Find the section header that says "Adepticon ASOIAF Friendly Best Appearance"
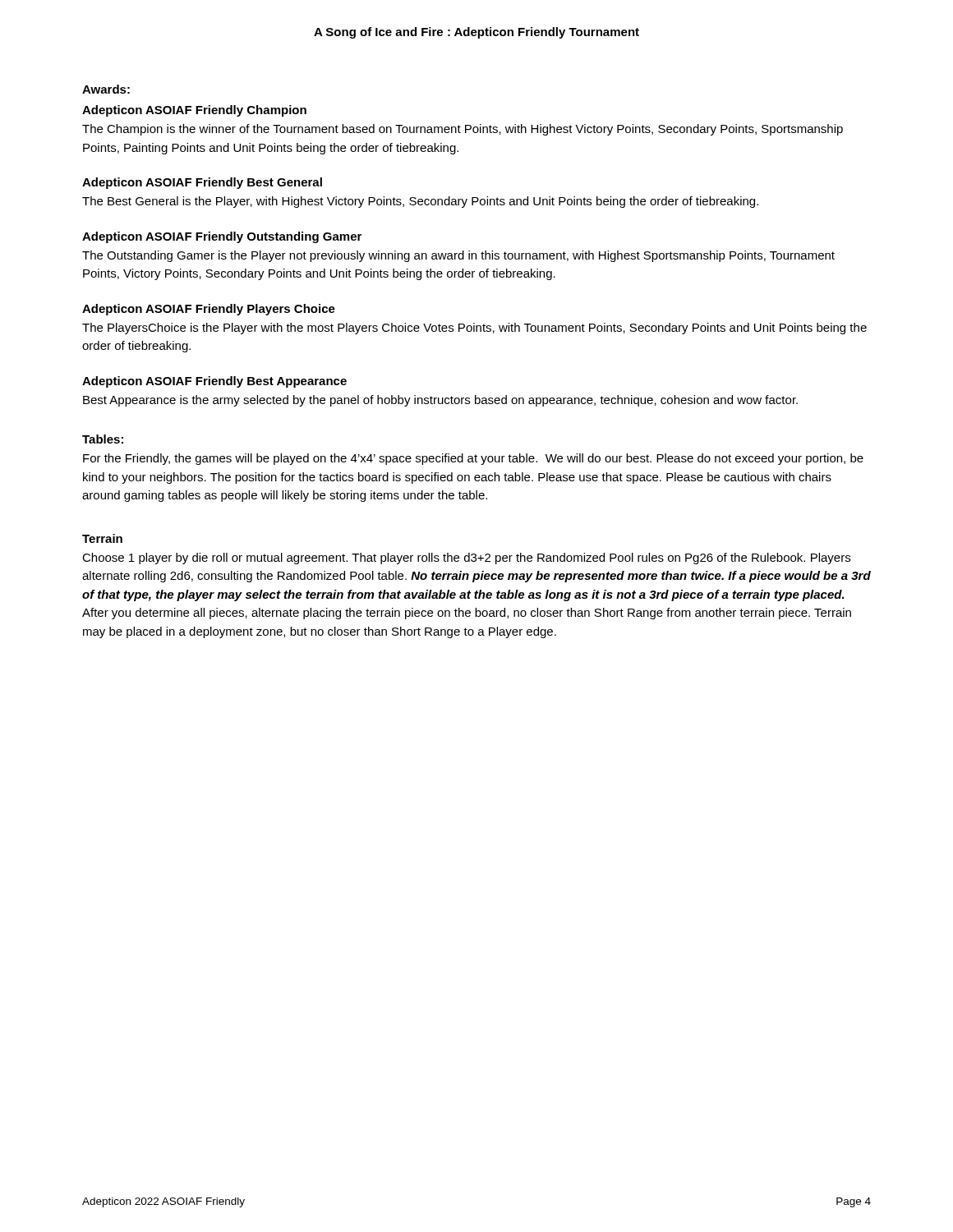The image size is (953, 1232). tap(215, 380)
